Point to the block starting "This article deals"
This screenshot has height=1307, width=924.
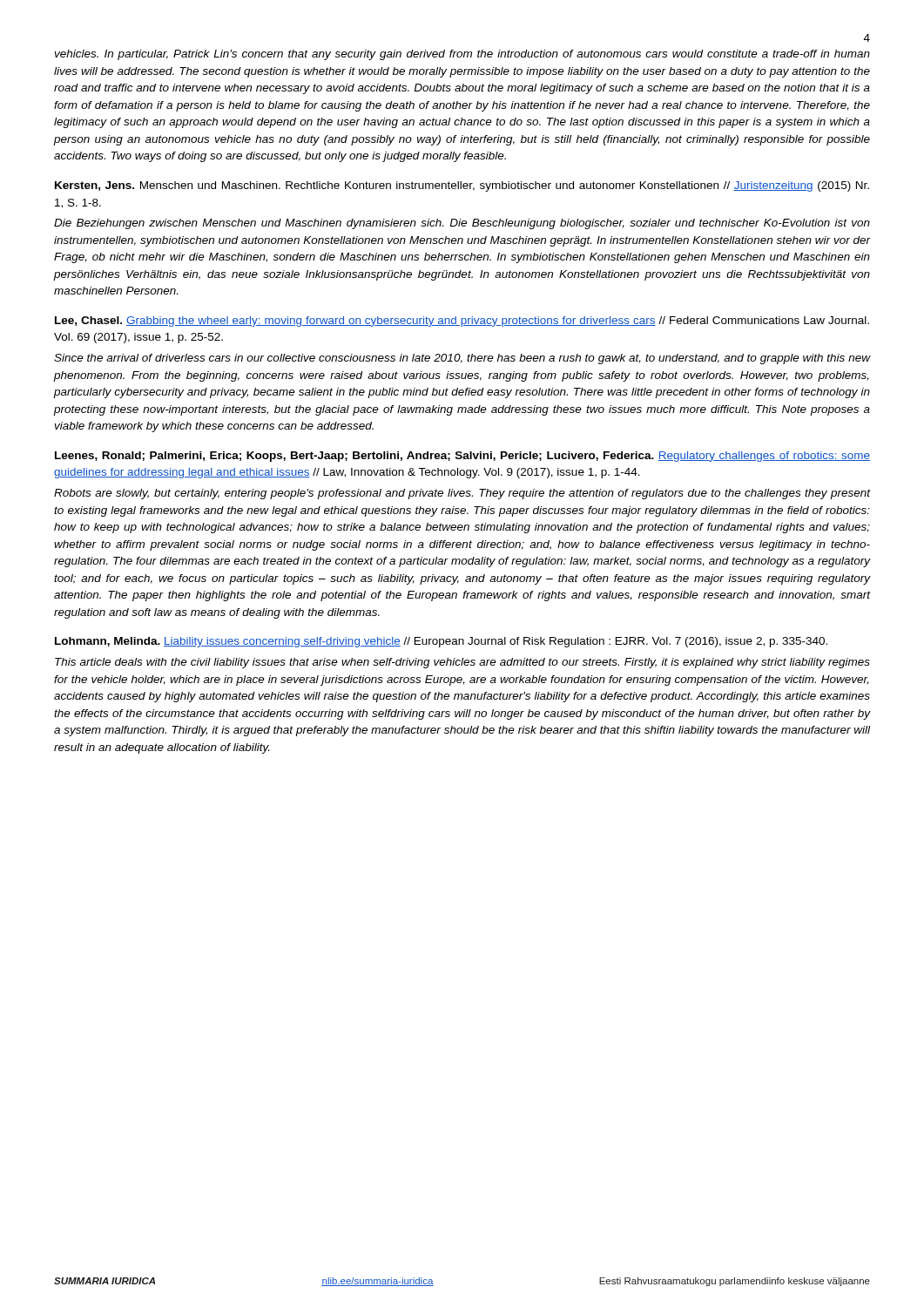[x=462, y=704]
